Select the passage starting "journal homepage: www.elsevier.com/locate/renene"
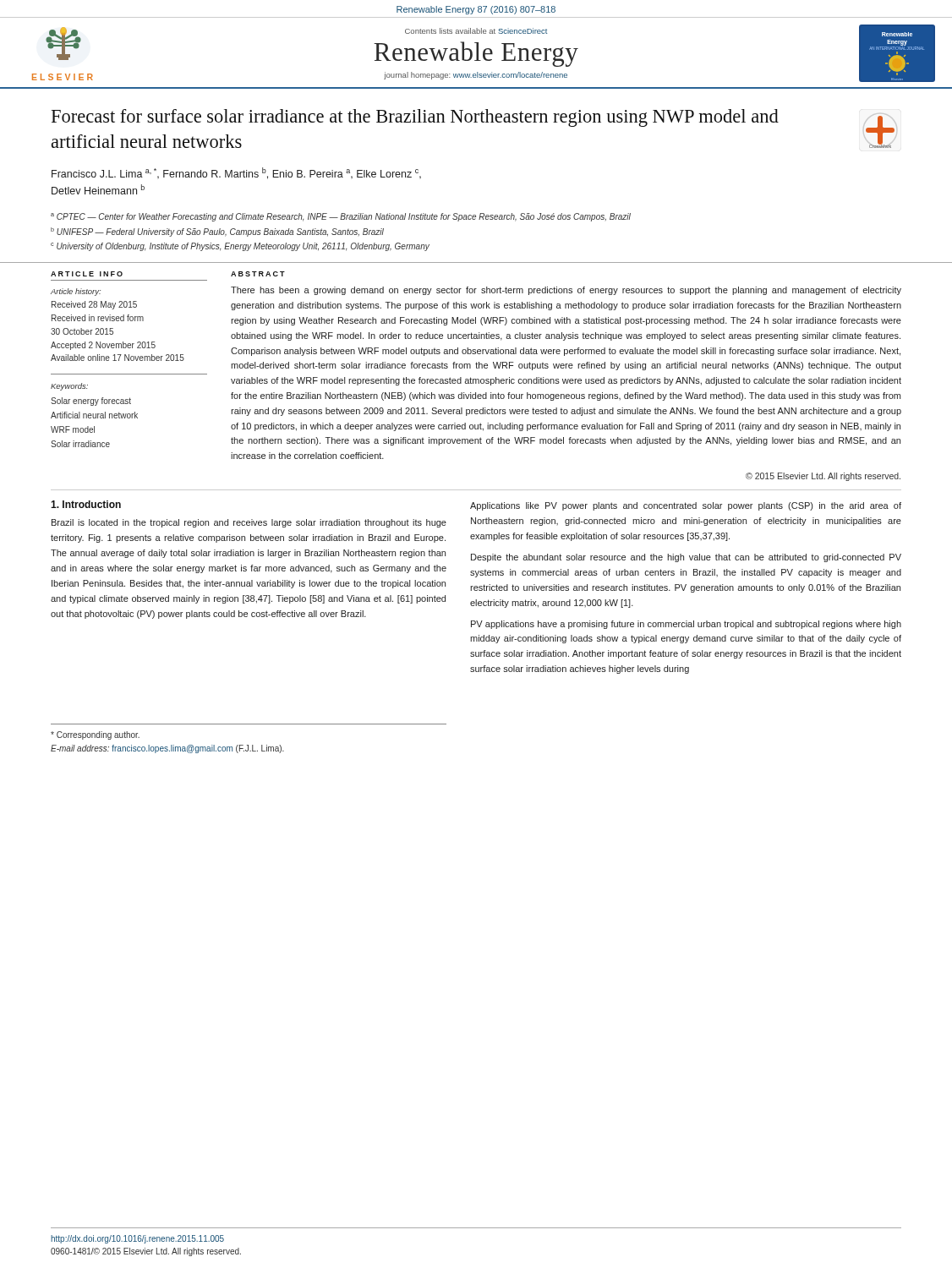Image resolution: width=952 pixels, height=1268 pixels. pos(476,75)
